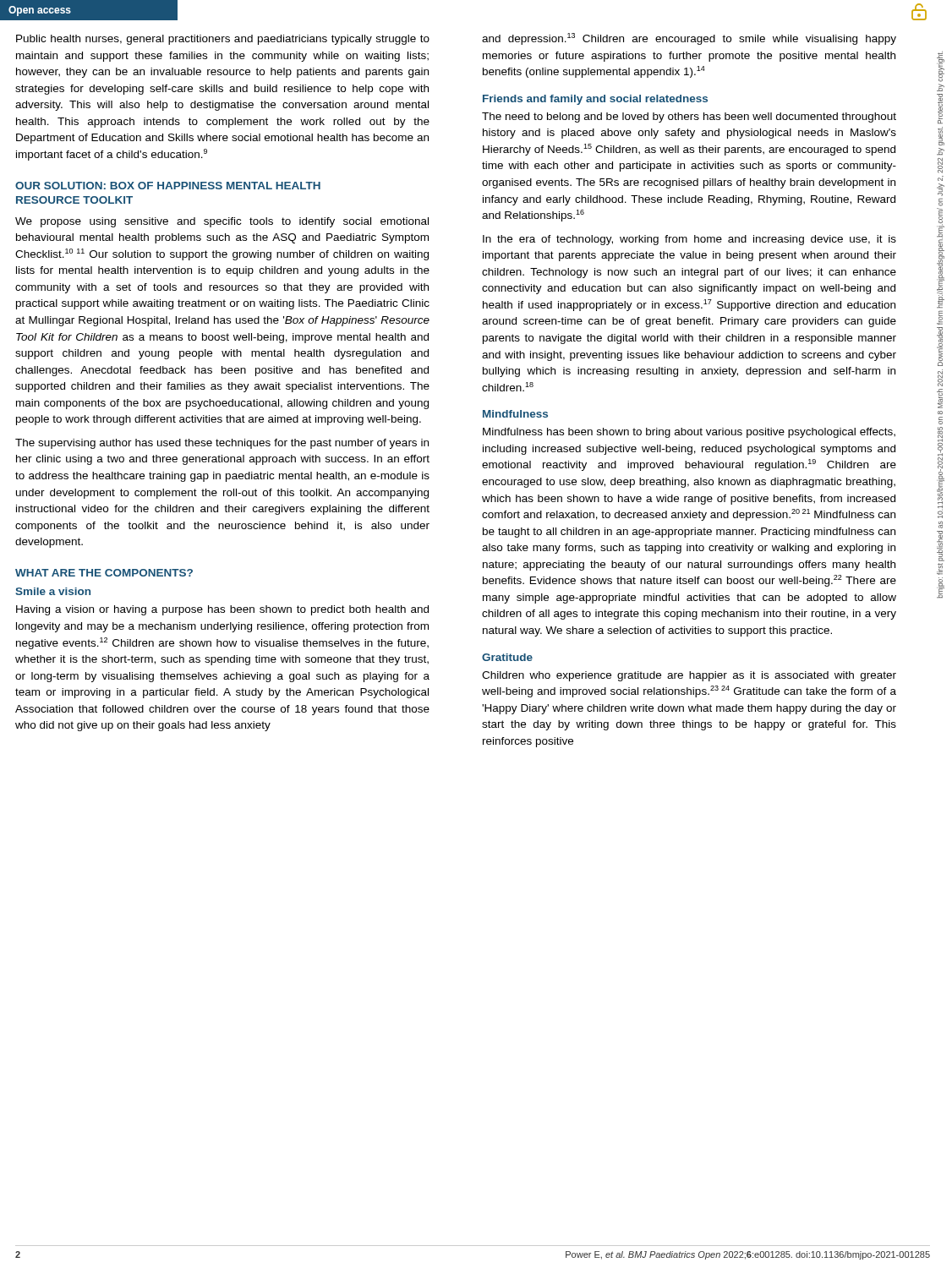
Task: Click on the text block that reads "and depression.13 Children are encouraged to smile while"
Action: 689,55
